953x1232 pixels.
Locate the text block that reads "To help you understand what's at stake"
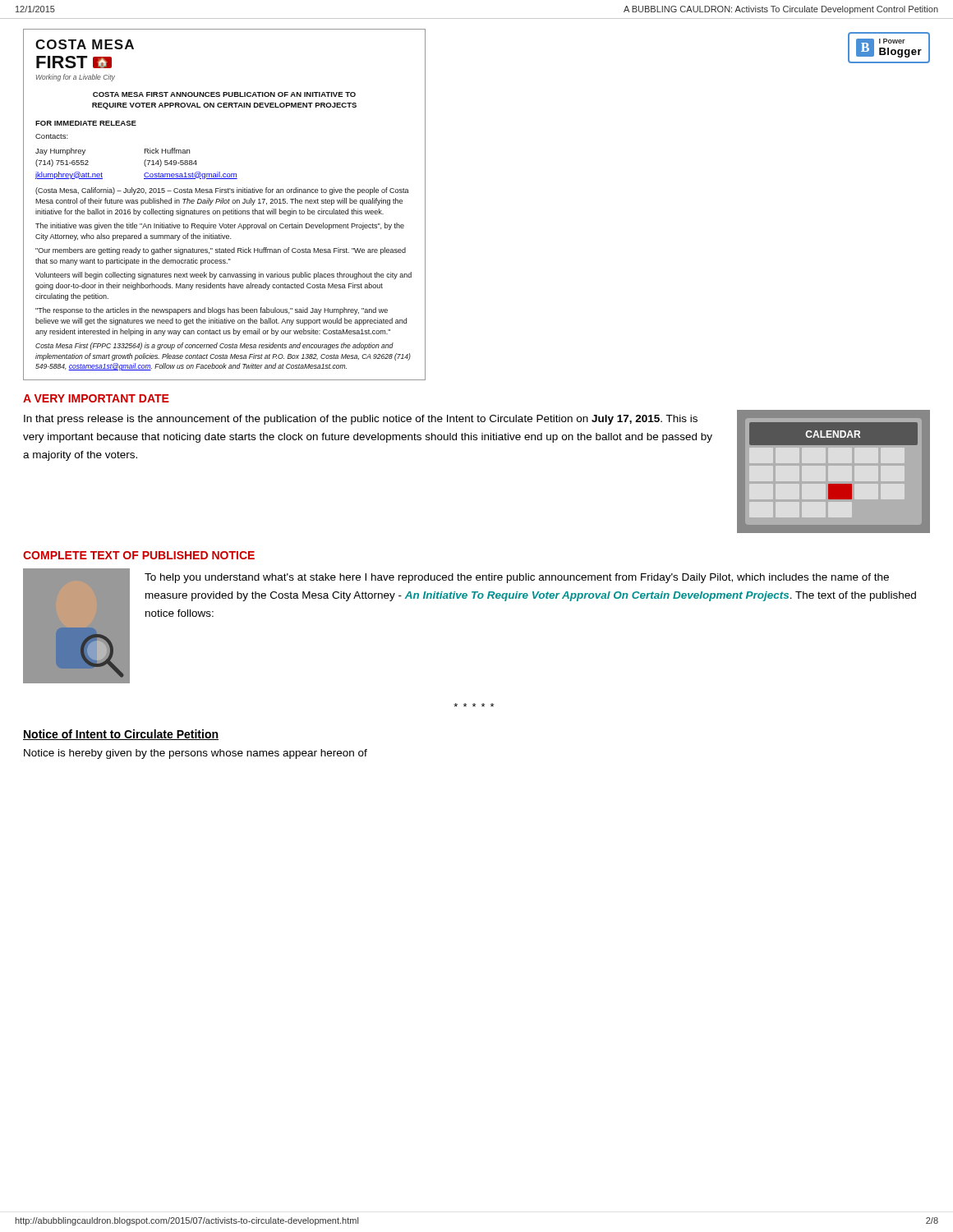coord(531,595)
